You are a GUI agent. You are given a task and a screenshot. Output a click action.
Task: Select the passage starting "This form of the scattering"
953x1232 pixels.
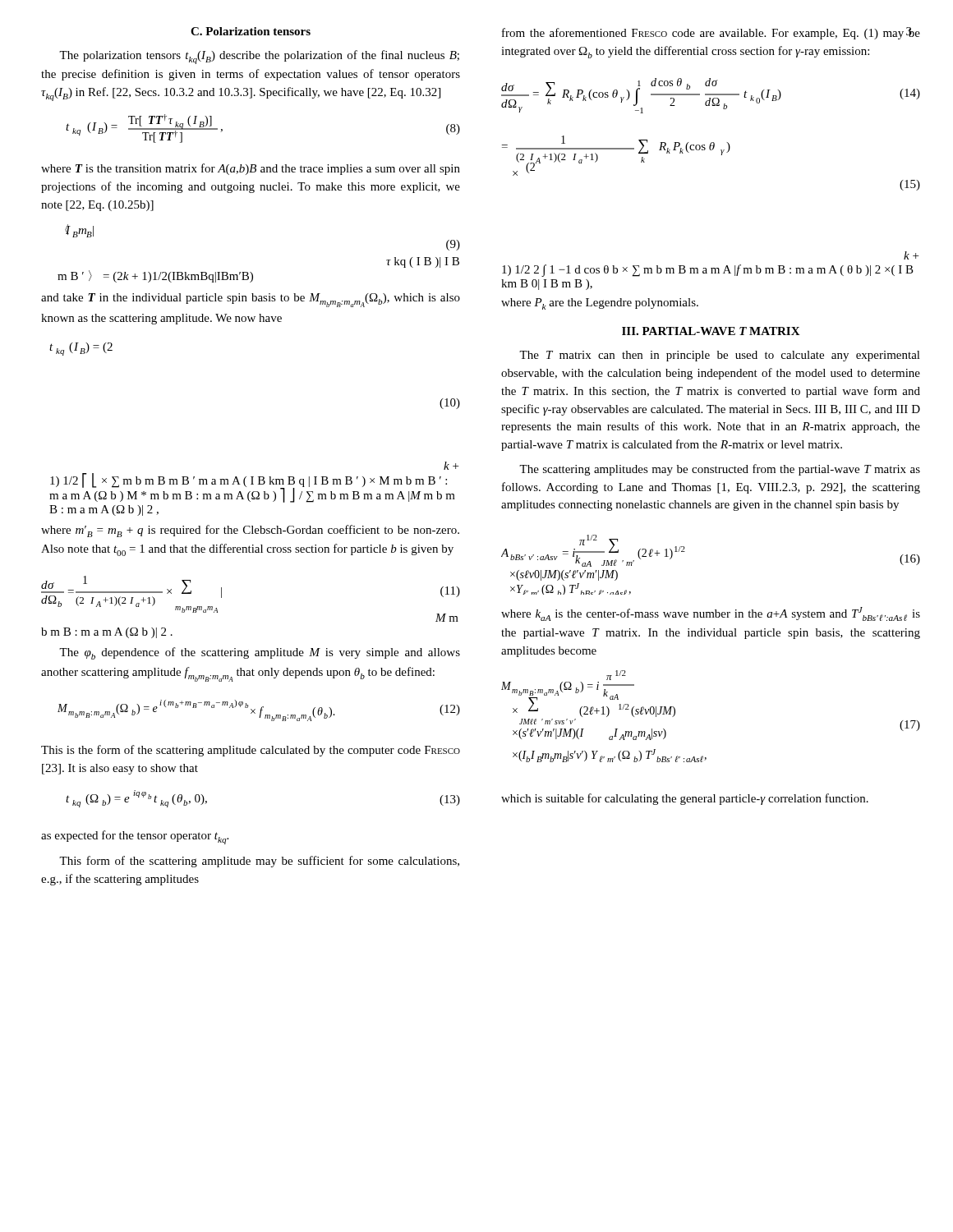point(251,871)
